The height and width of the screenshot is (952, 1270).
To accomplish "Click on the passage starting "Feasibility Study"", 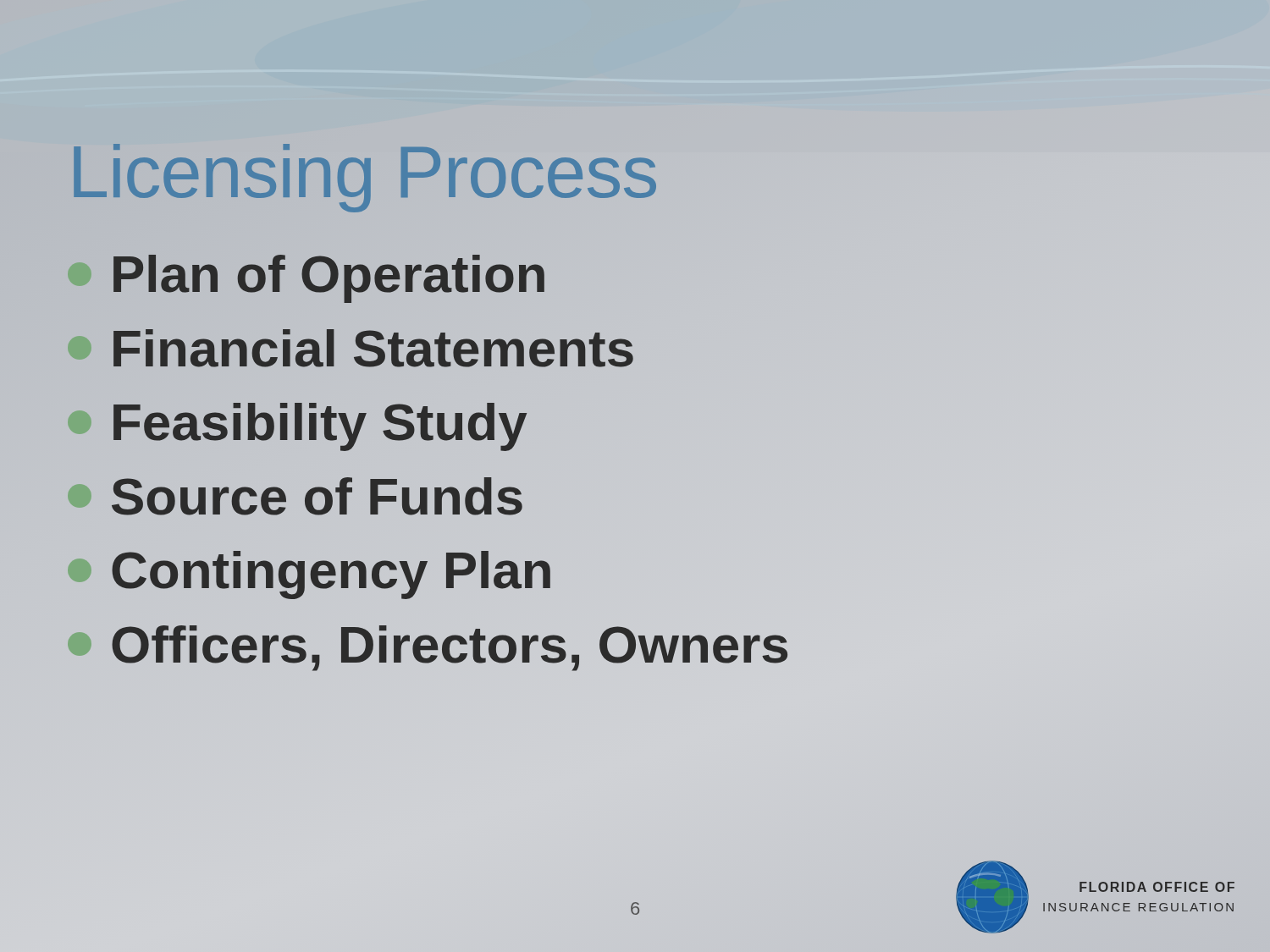I will [x=297, y=422].
